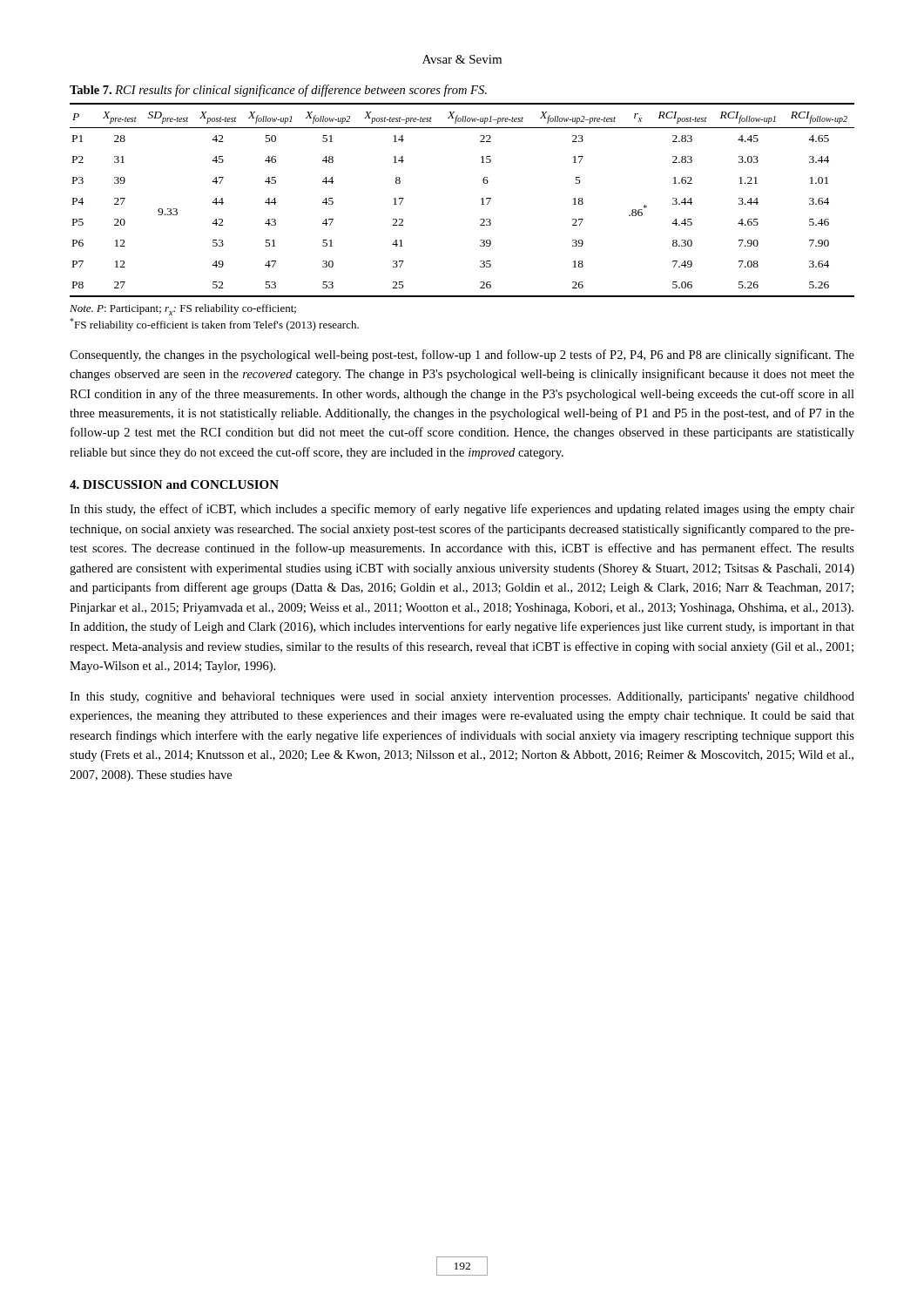The width and height of the screenshot is (924, 1307).
Task: Navigate to the block starting "Note. P: Participant; rx: FS reliability"
Action: [215, 316]
